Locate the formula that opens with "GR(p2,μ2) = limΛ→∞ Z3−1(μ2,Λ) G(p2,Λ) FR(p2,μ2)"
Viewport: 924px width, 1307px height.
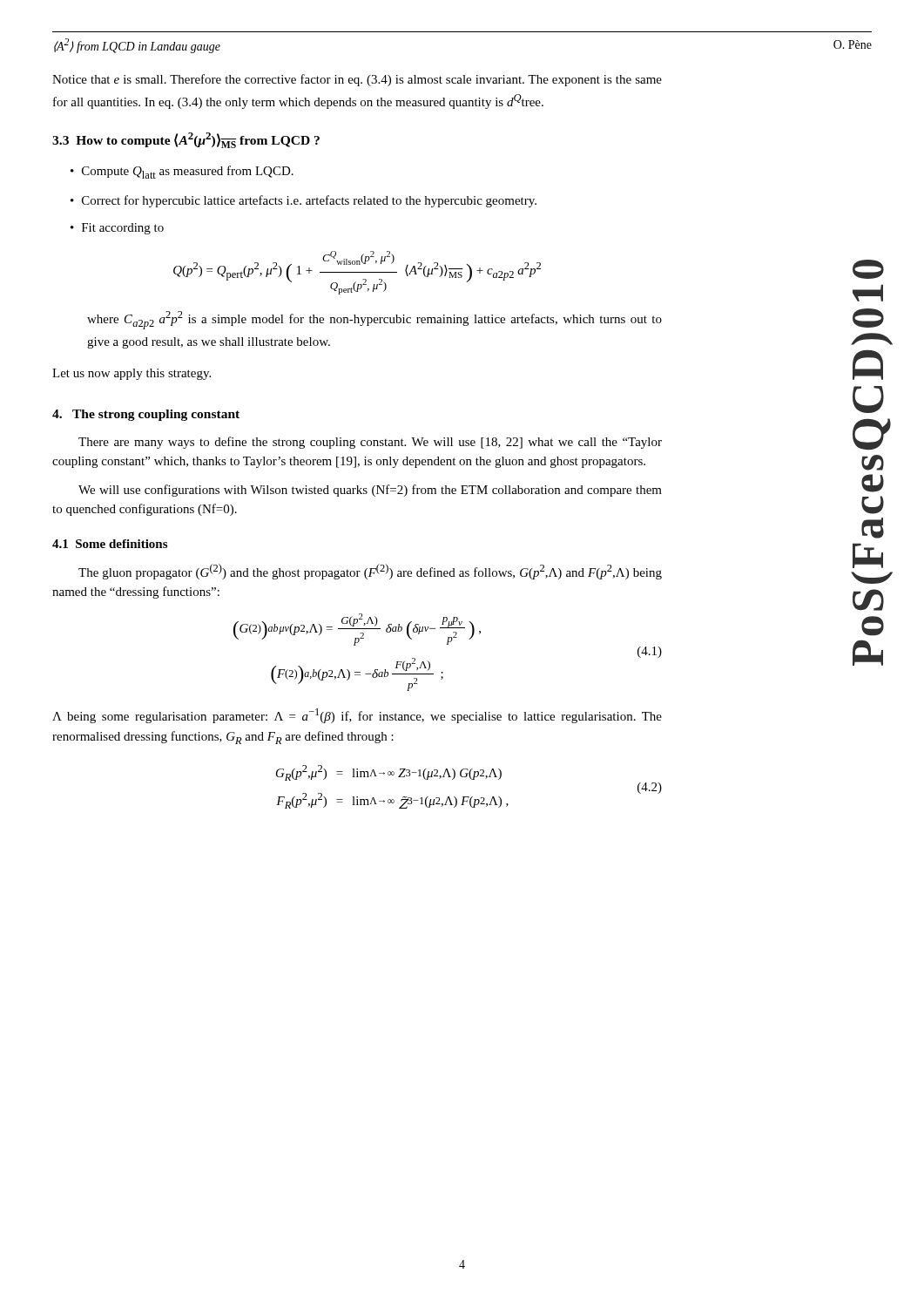434,788
